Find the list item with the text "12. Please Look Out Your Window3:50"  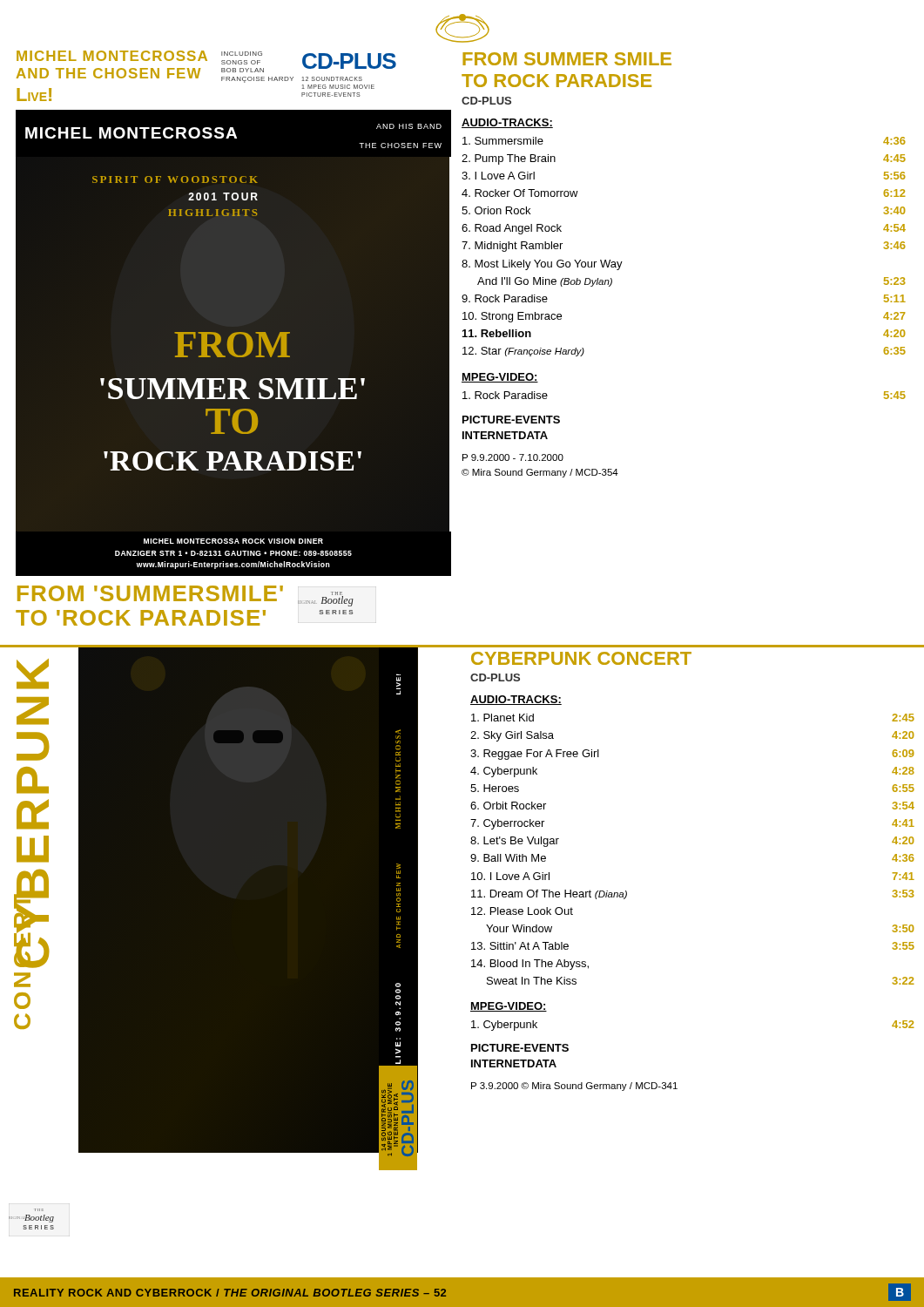(x=522, y=911)
